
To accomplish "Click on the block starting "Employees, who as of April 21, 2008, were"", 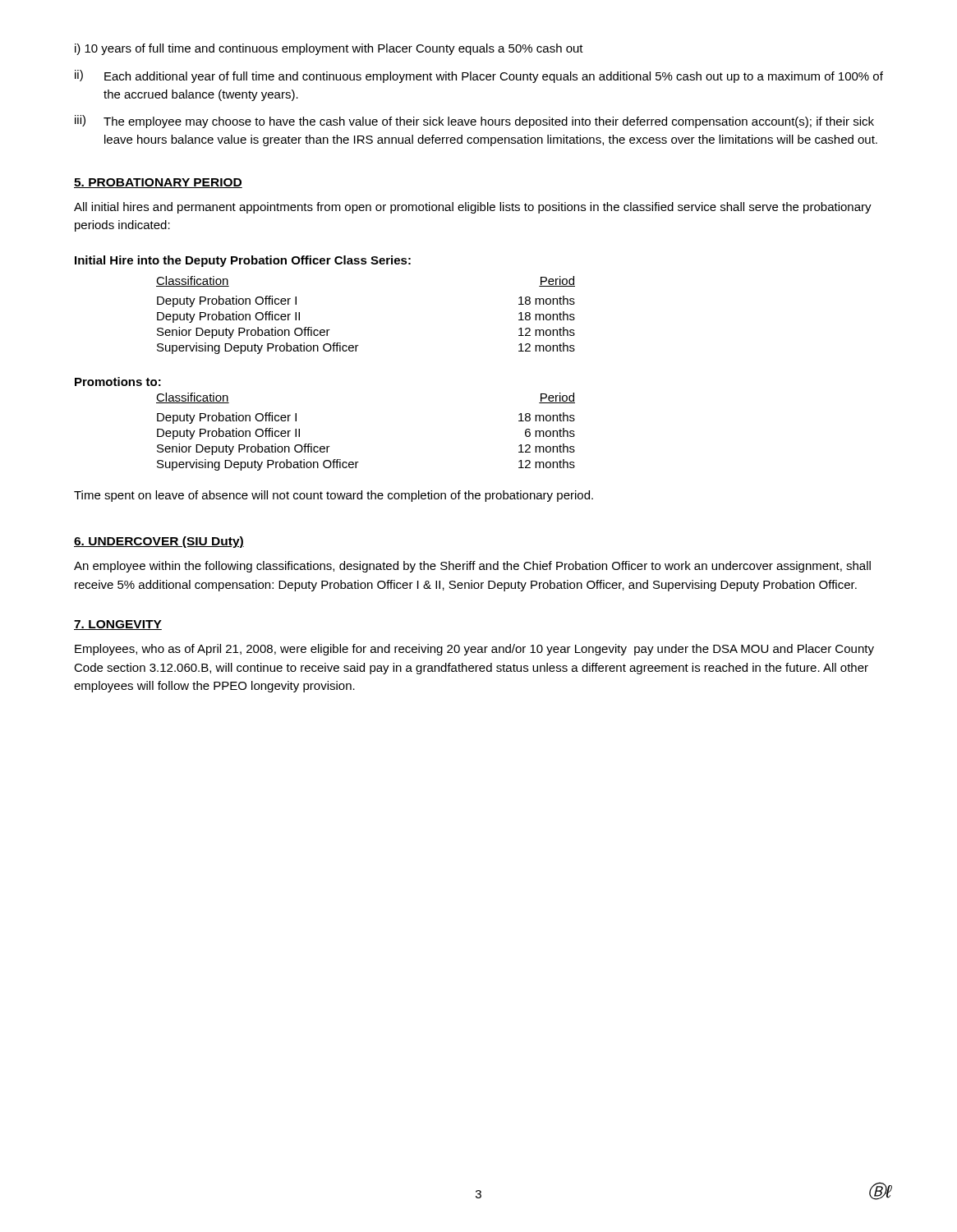I will [474, 667].
